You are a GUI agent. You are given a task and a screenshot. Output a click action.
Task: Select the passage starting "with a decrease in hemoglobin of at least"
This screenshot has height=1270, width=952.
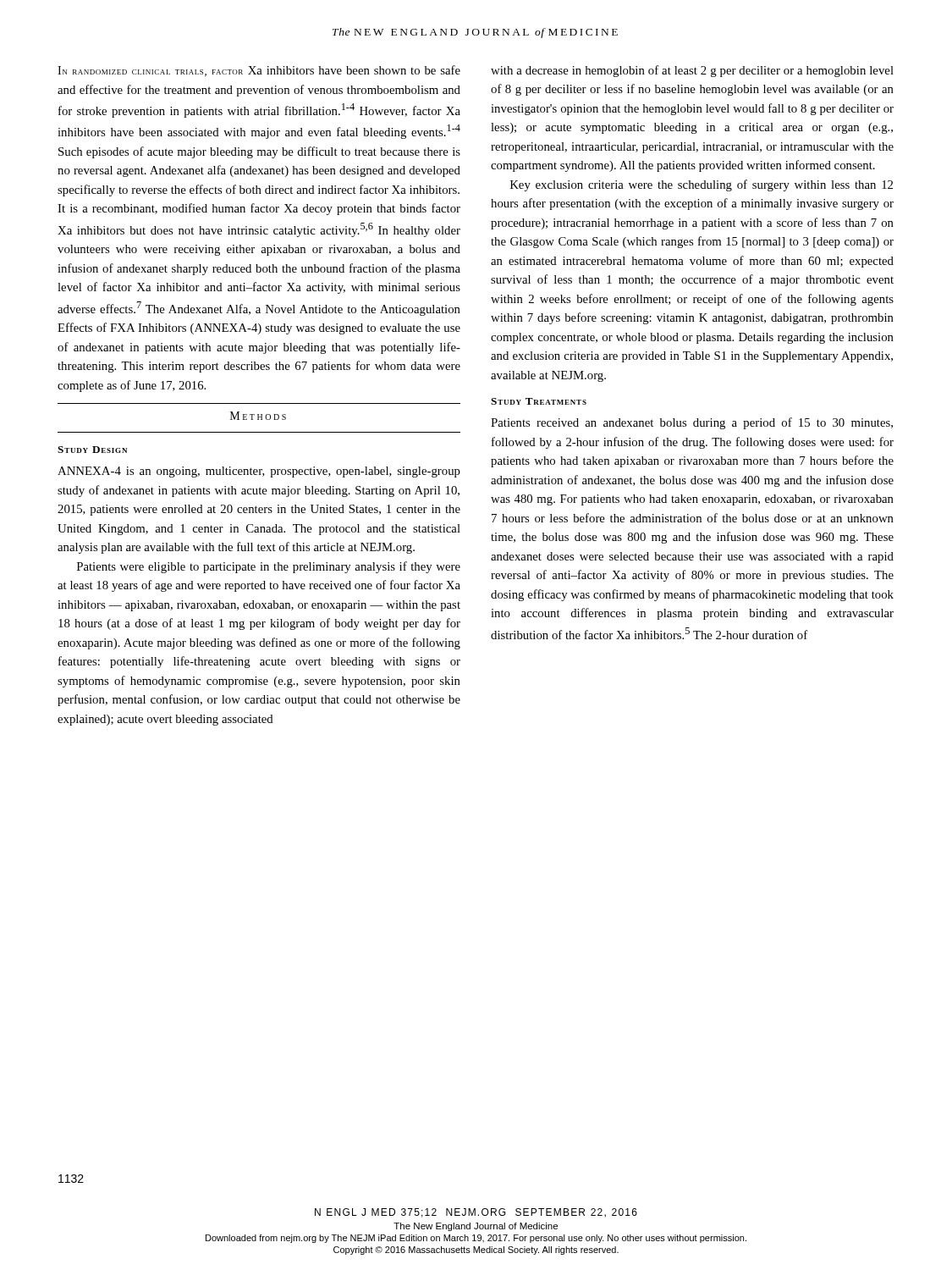(x=692, y=223)
